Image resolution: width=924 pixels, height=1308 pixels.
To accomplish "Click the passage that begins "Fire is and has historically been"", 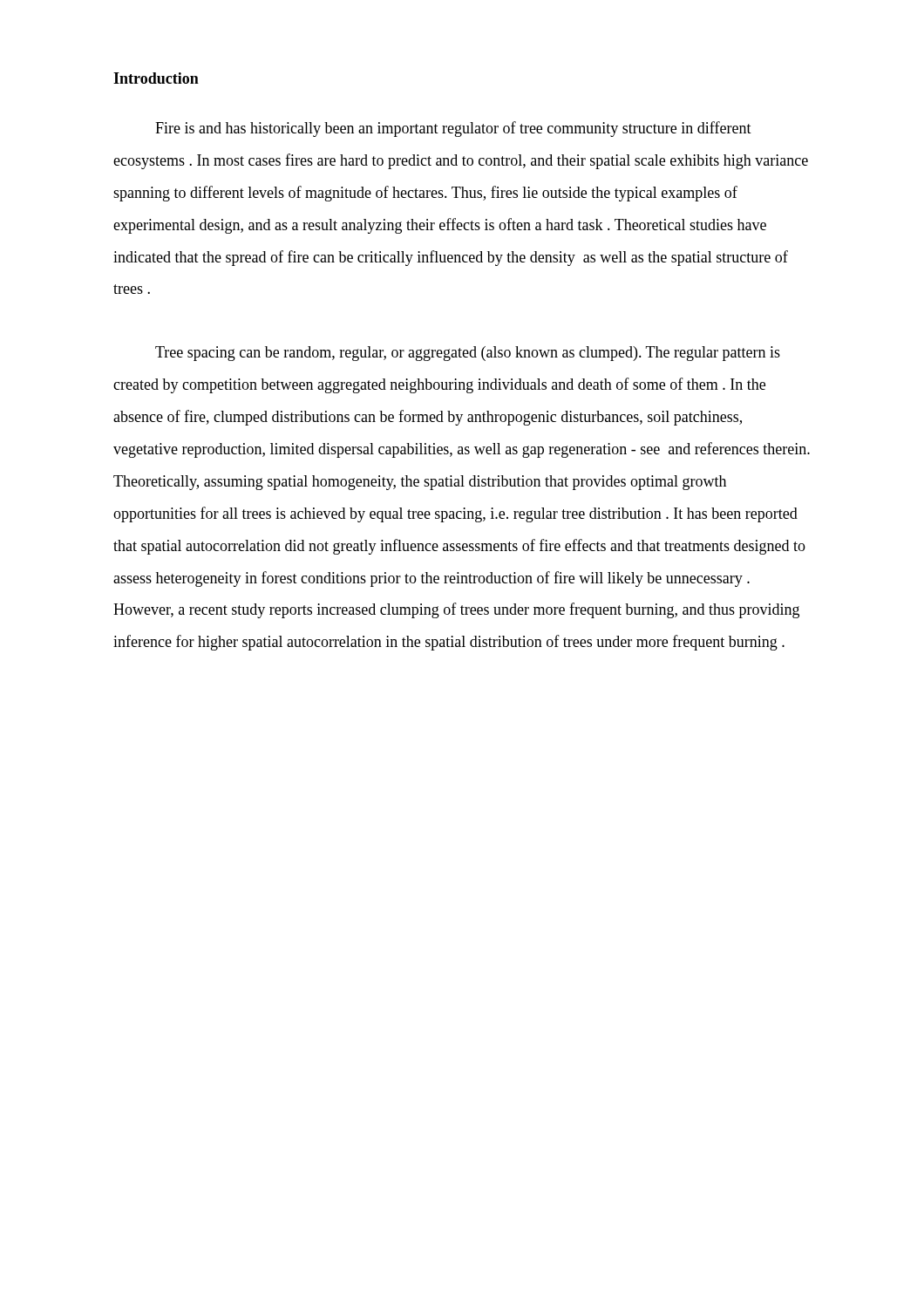I will (x=461, y=209).
